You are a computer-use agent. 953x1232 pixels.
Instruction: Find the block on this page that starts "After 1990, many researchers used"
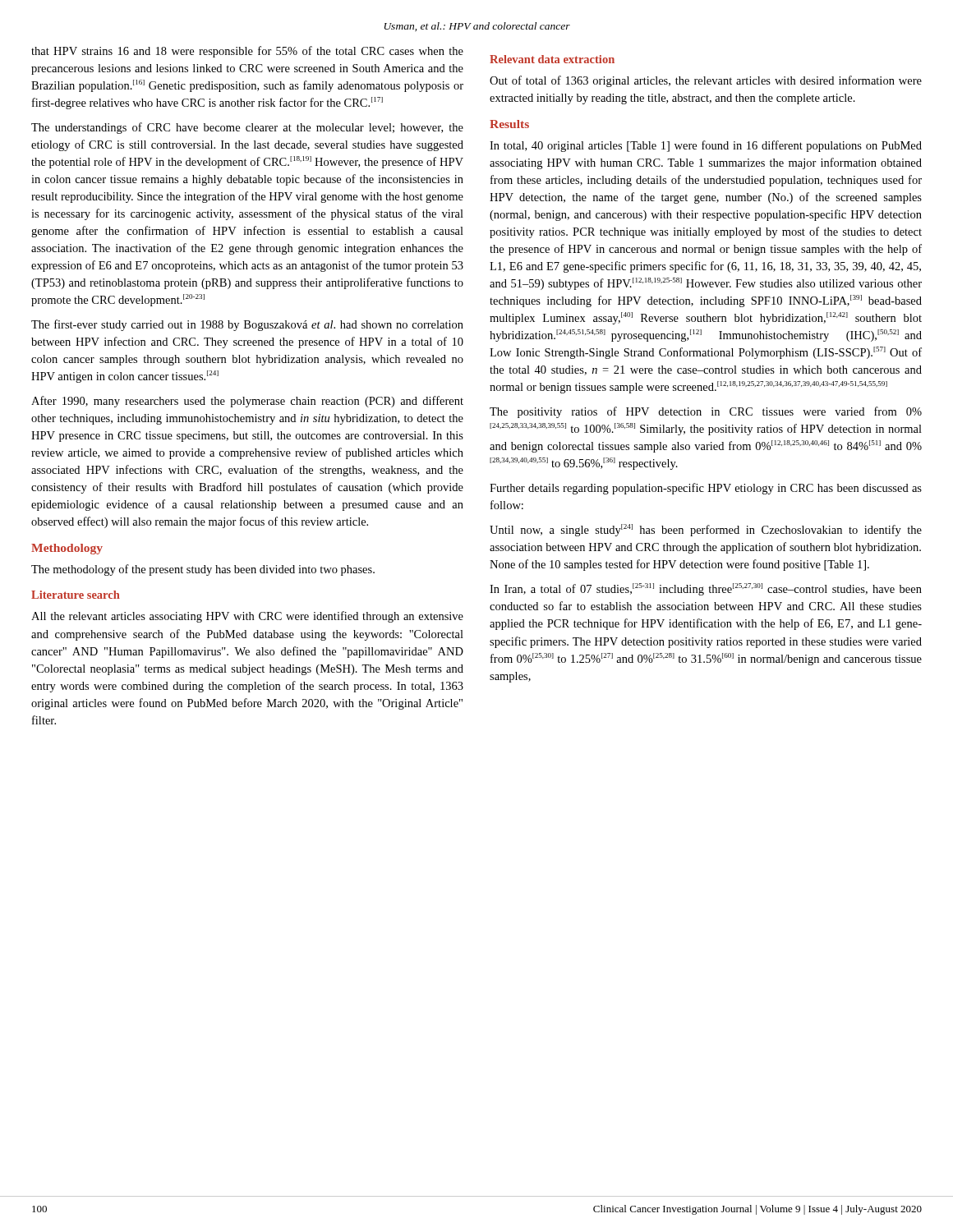[247, 462]
